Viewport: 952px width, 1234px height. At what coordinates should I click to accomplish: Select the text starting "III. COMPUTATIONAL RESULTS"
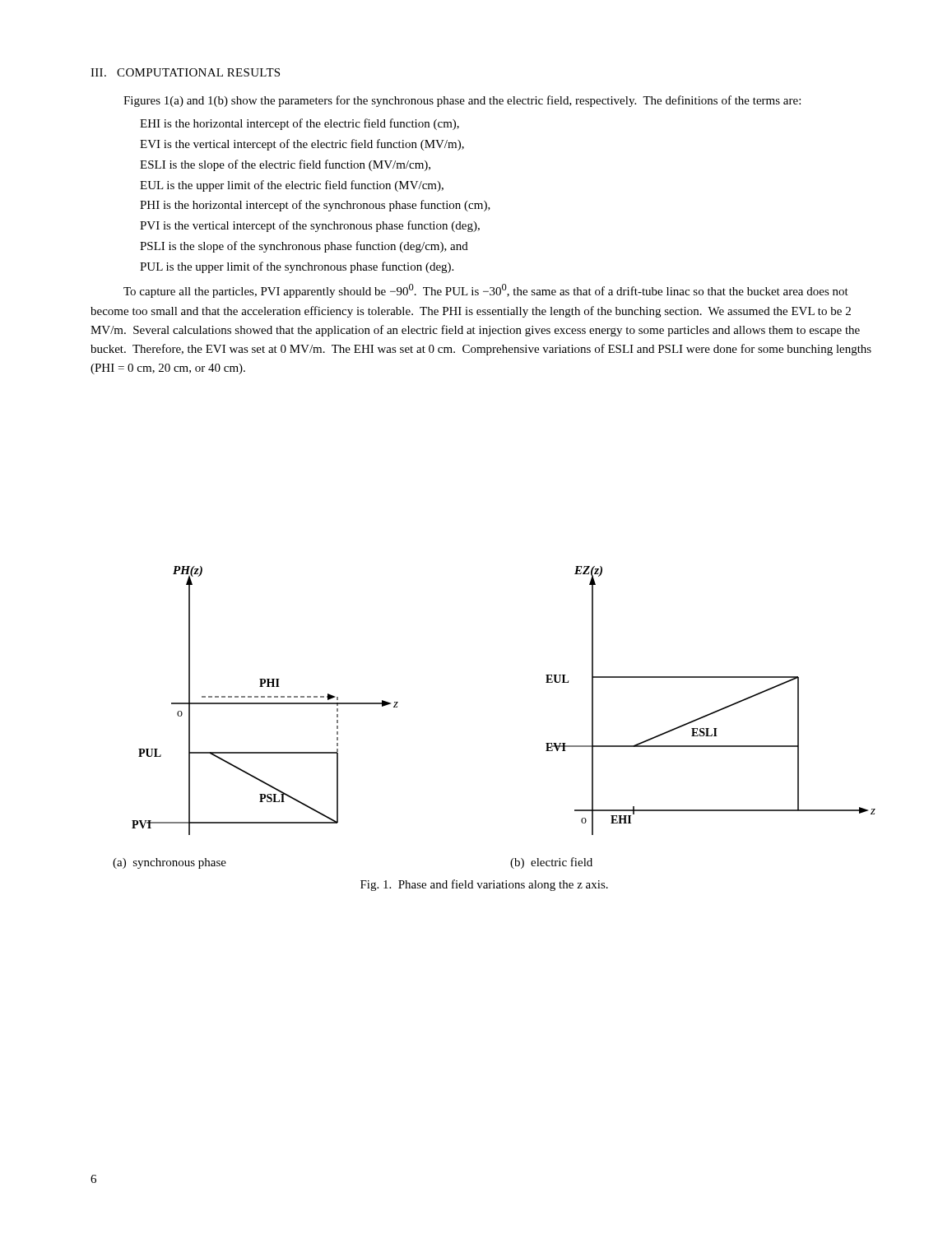[186, 72]
